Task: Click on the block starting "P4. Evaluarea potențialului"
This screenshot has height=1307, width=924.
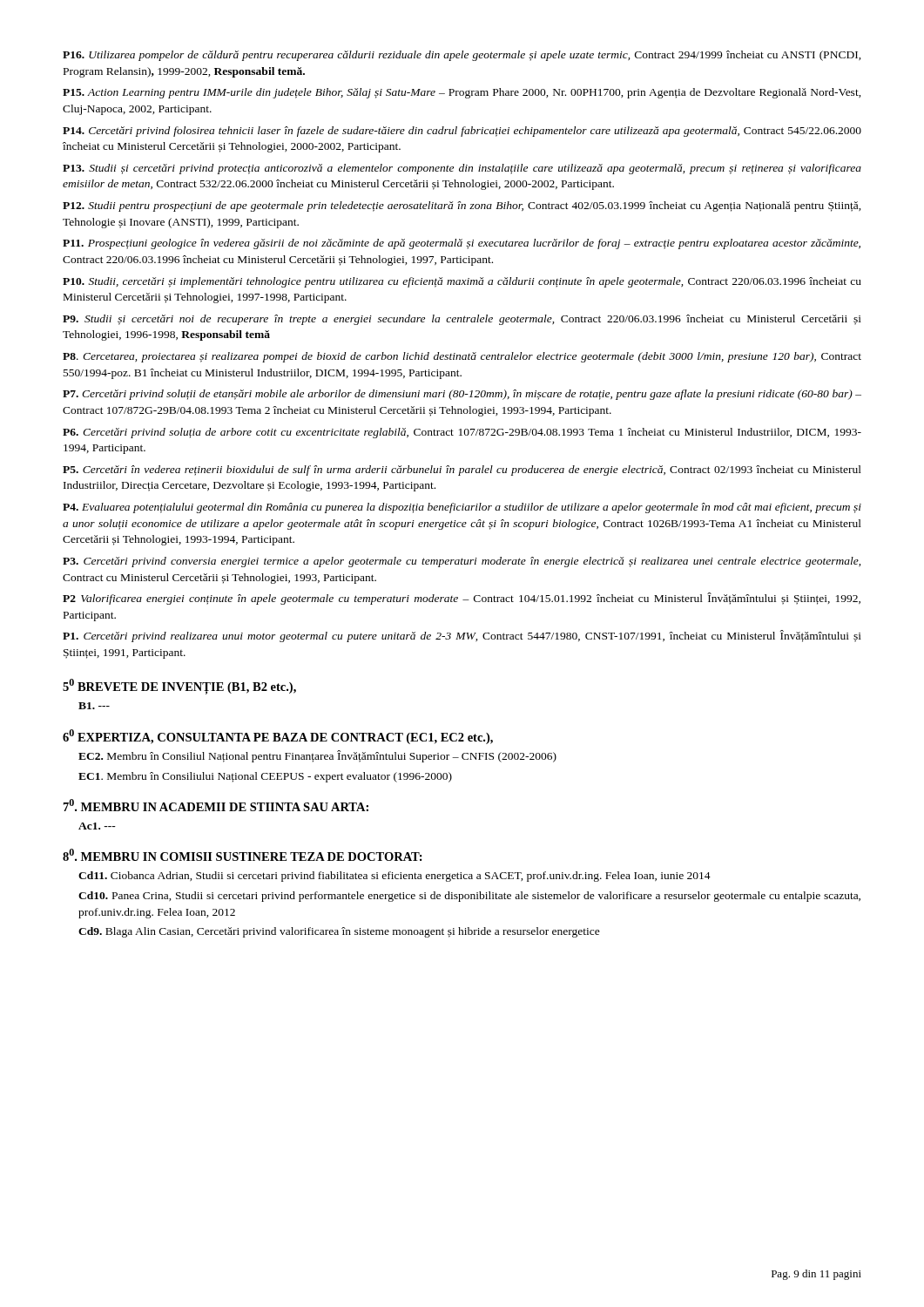Action: 462,524
